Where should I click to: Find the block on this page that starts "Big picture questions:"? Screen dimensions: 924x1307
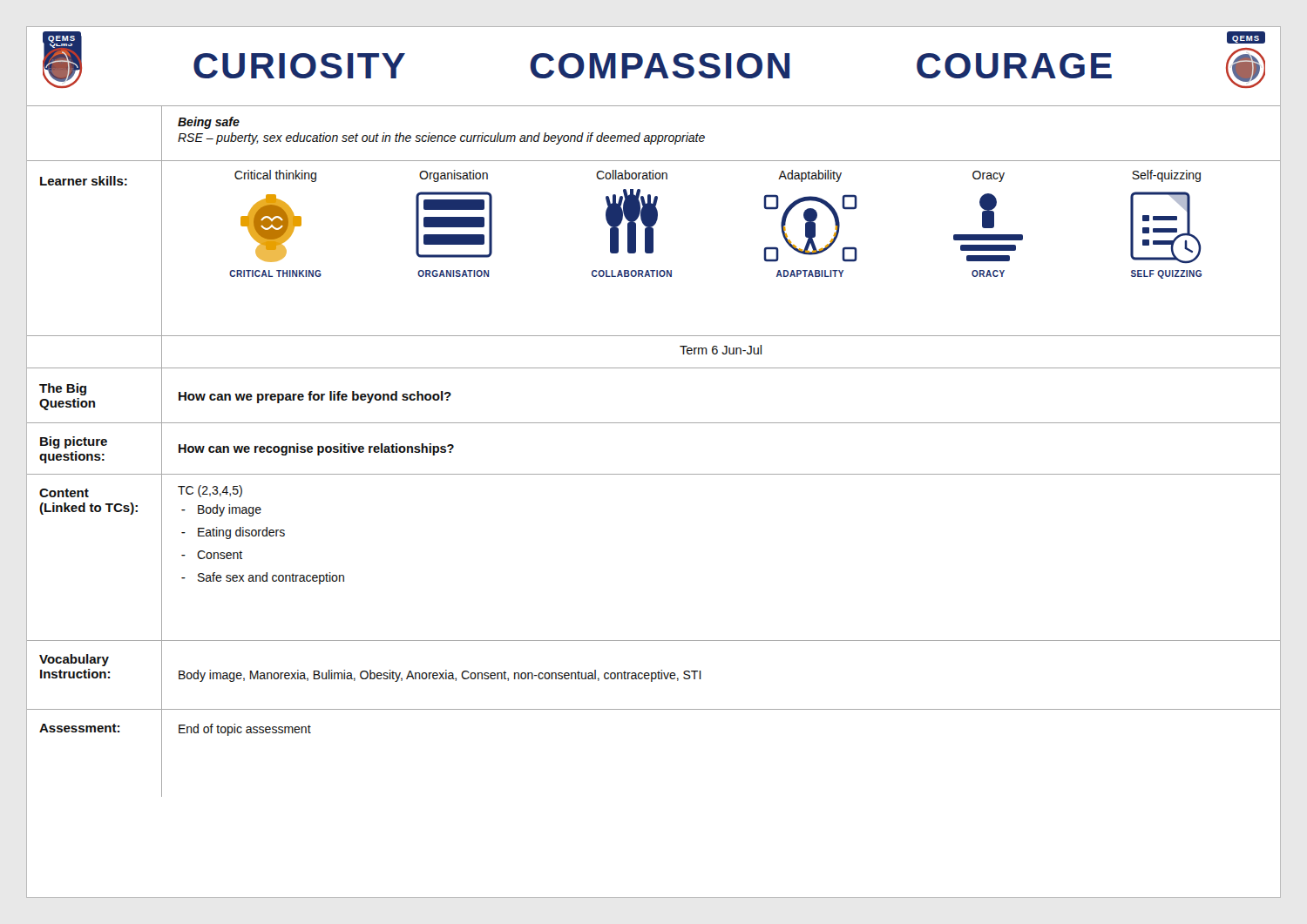tap(654, 449)
